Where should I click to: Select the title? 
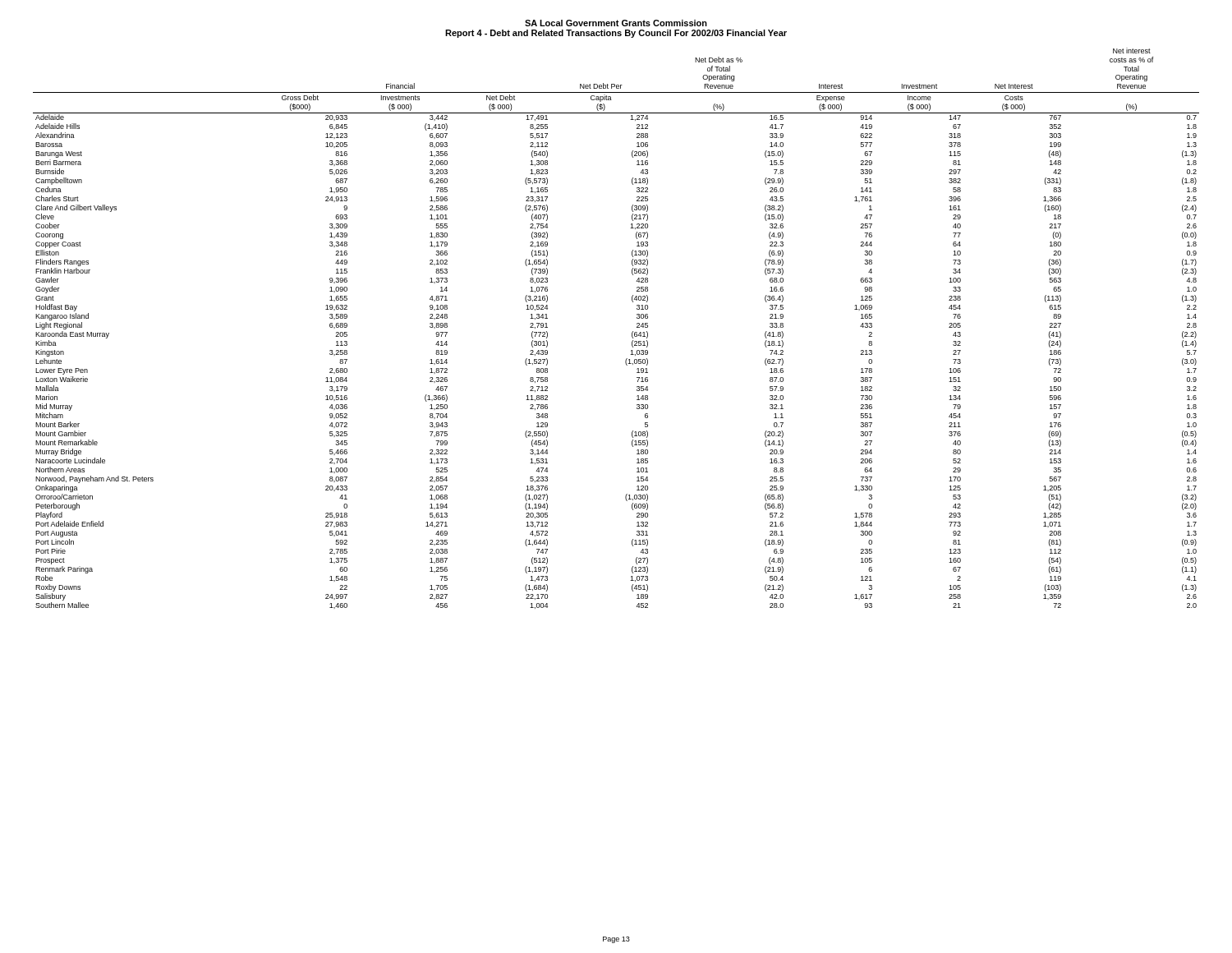coord(616,28)
